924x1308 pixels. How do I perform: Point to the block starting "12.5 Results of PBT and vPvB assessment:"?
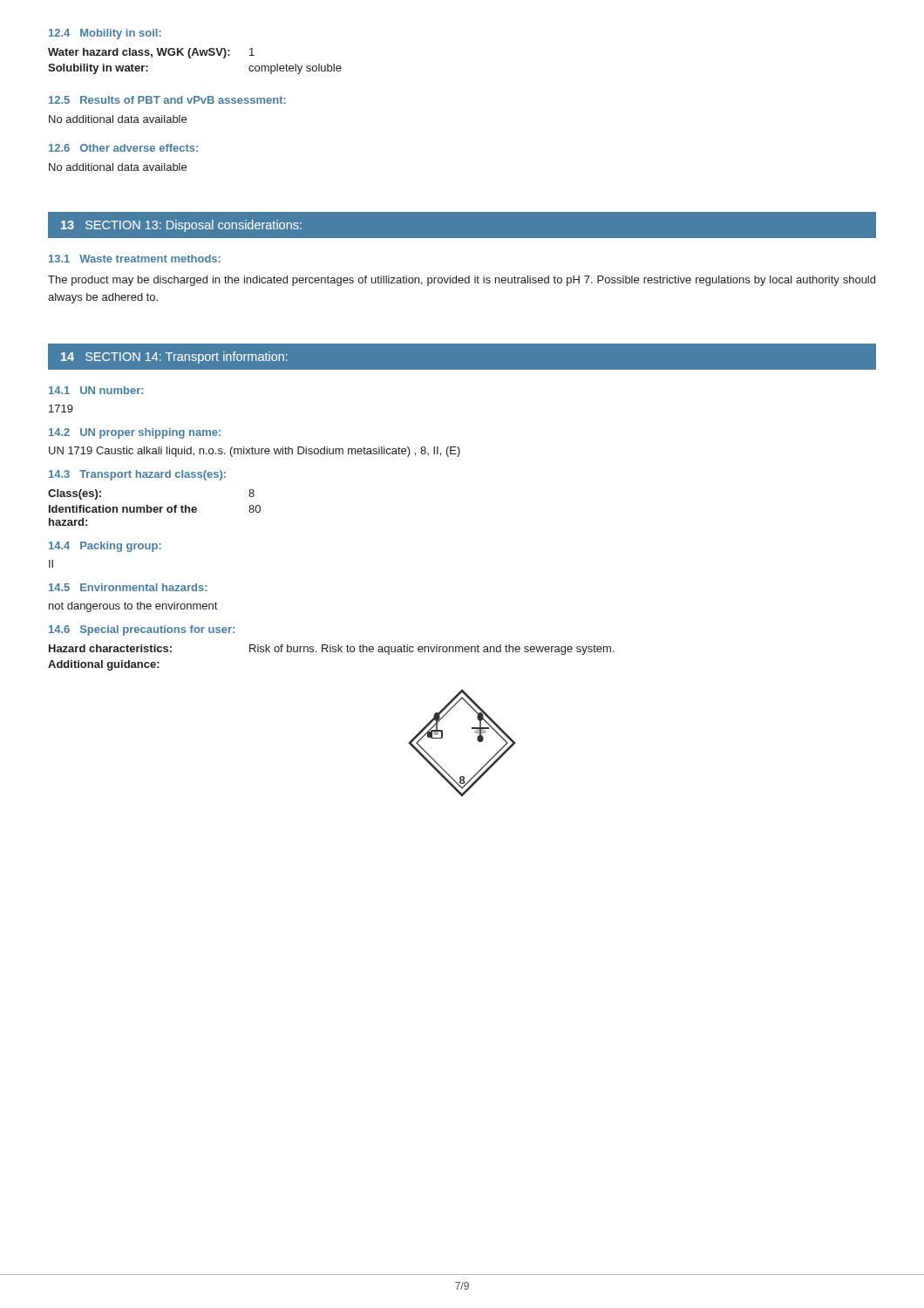(167, 100)
